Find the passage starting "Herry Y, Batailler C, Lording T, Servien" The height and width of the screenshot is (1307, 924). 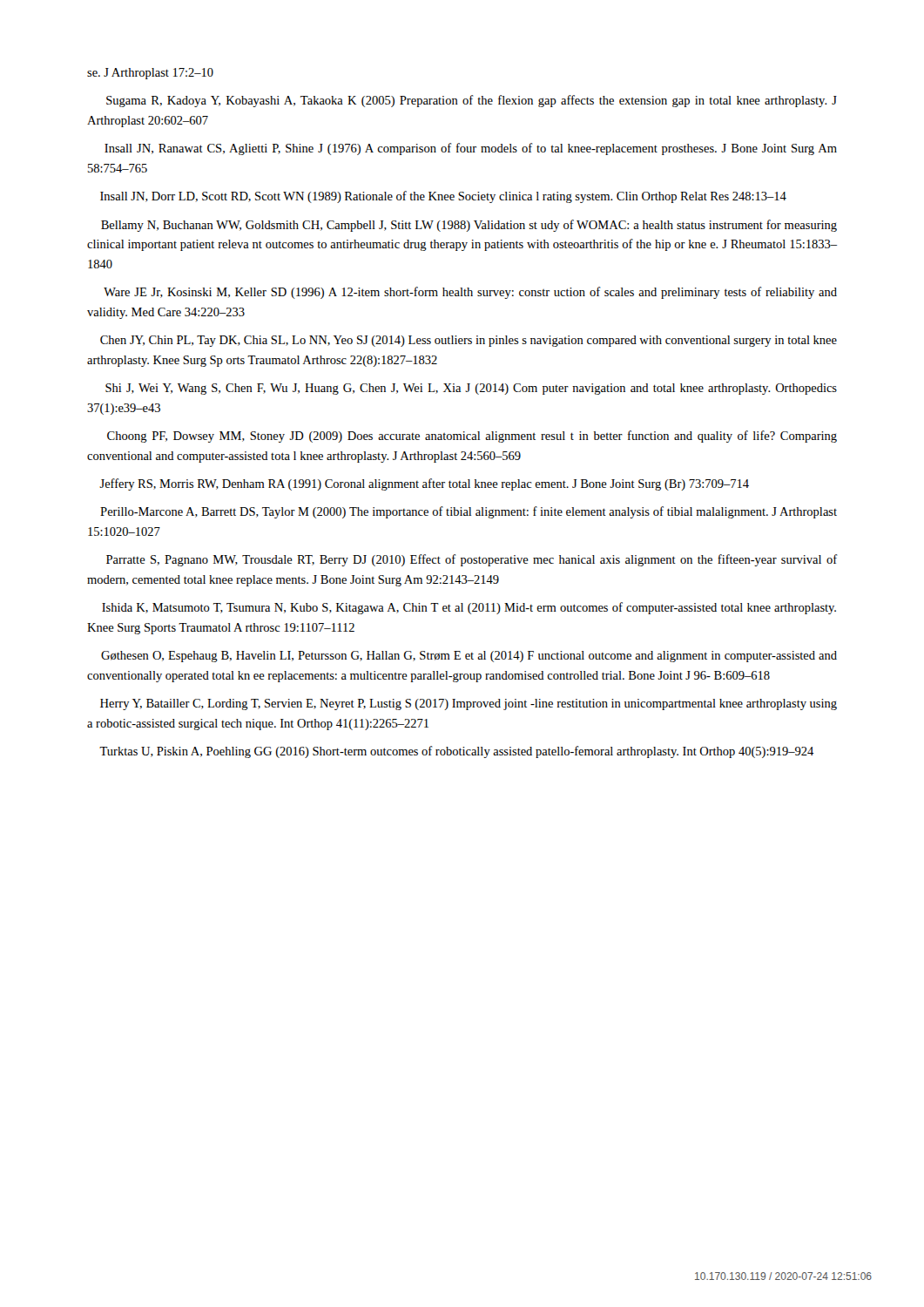point(462,713)
